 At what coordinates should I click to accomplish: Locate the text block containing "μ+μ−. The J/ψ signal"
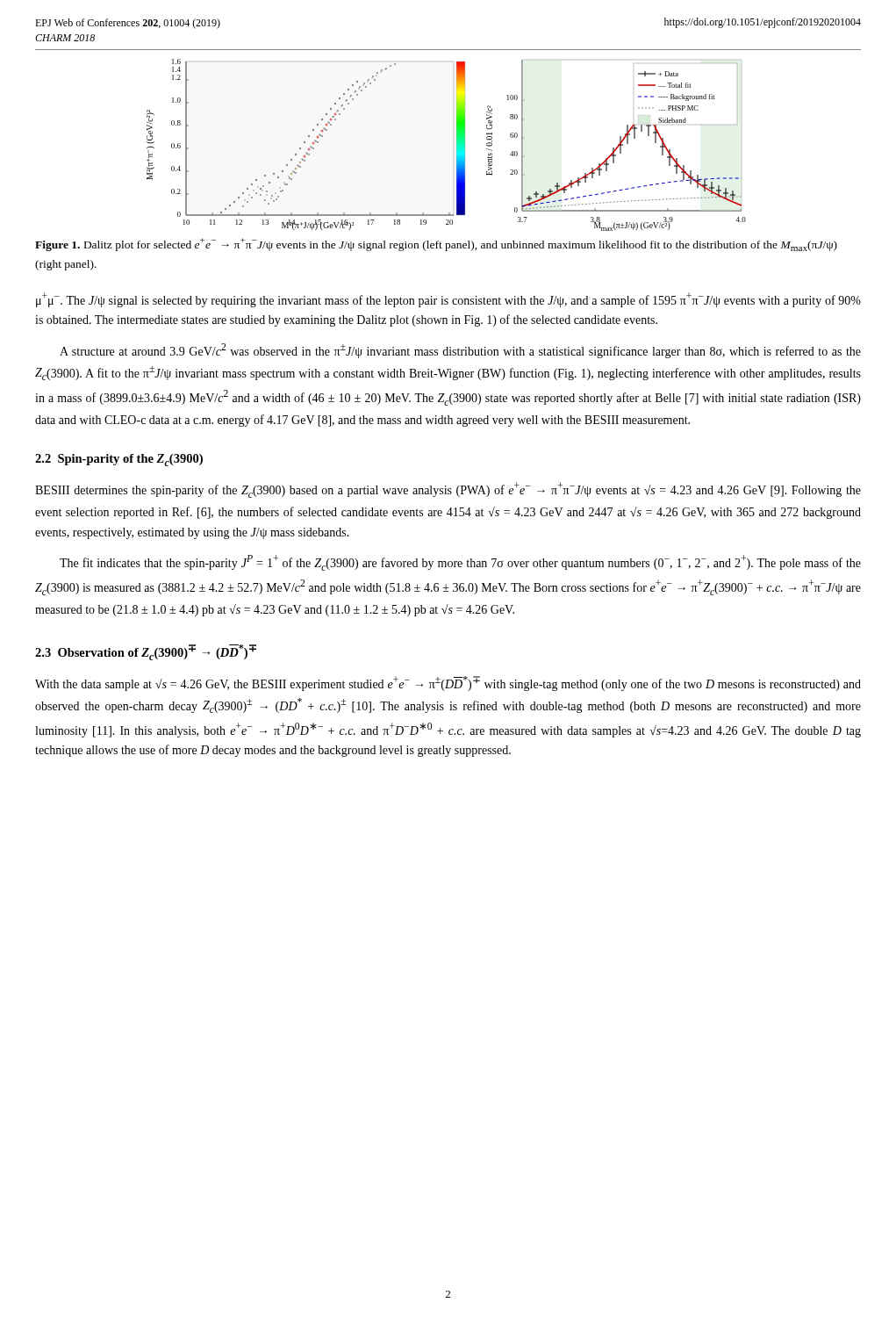pos(448,309)
